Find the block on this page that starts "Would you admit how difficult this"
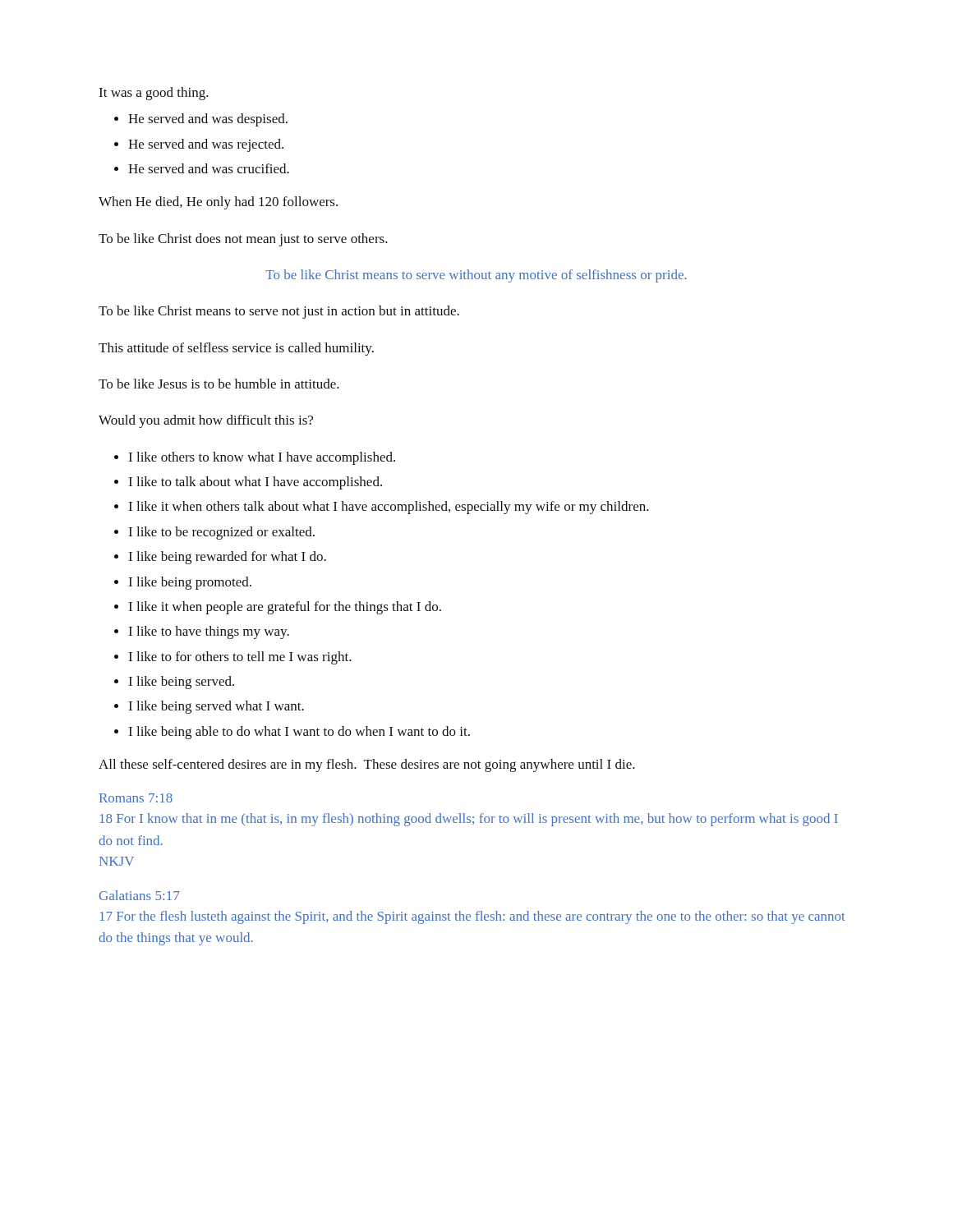Viewport: 953px width, 1232px height. coord(206,420)
